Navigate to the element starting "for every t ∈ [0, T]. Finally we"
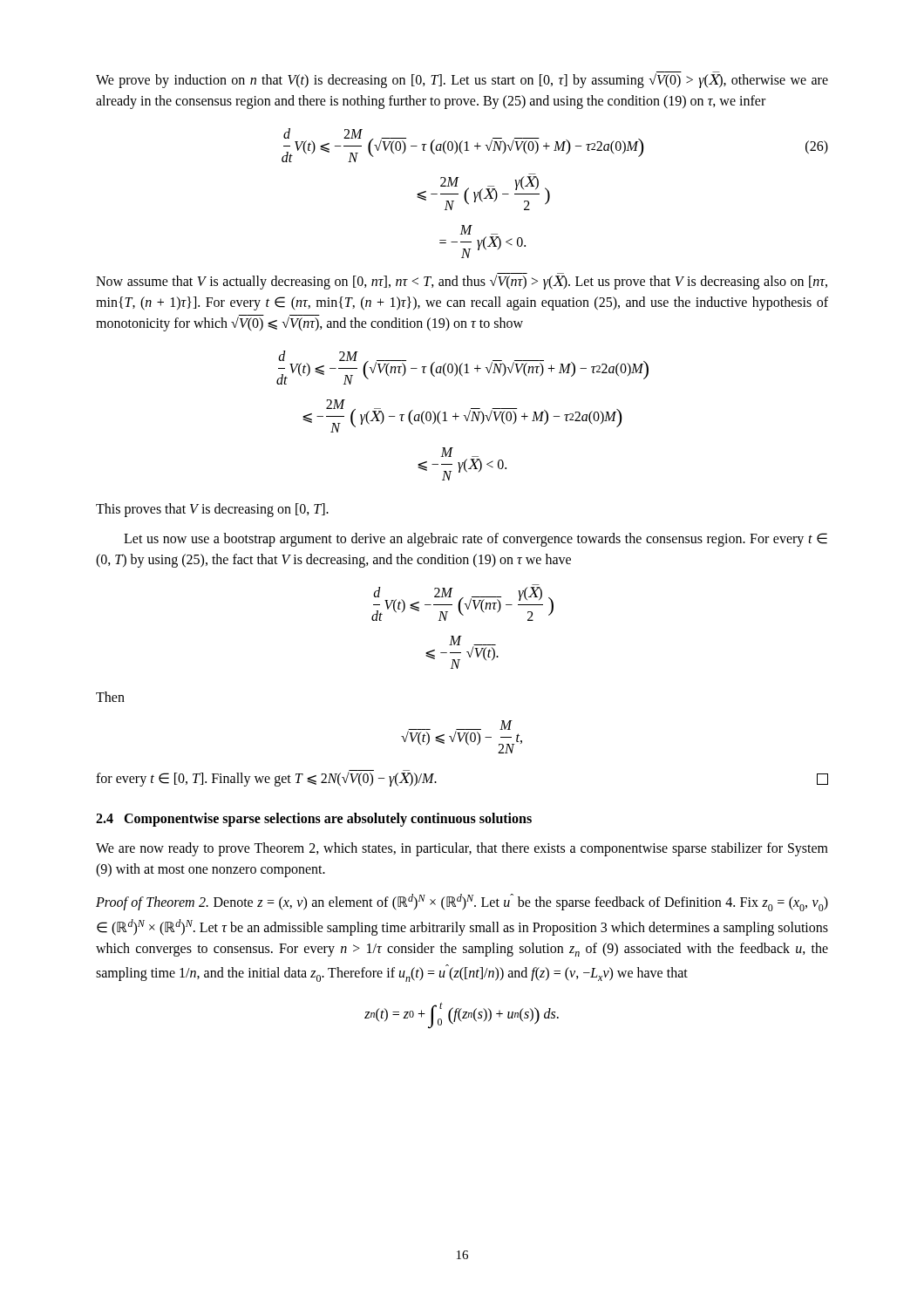 point(262,778)
